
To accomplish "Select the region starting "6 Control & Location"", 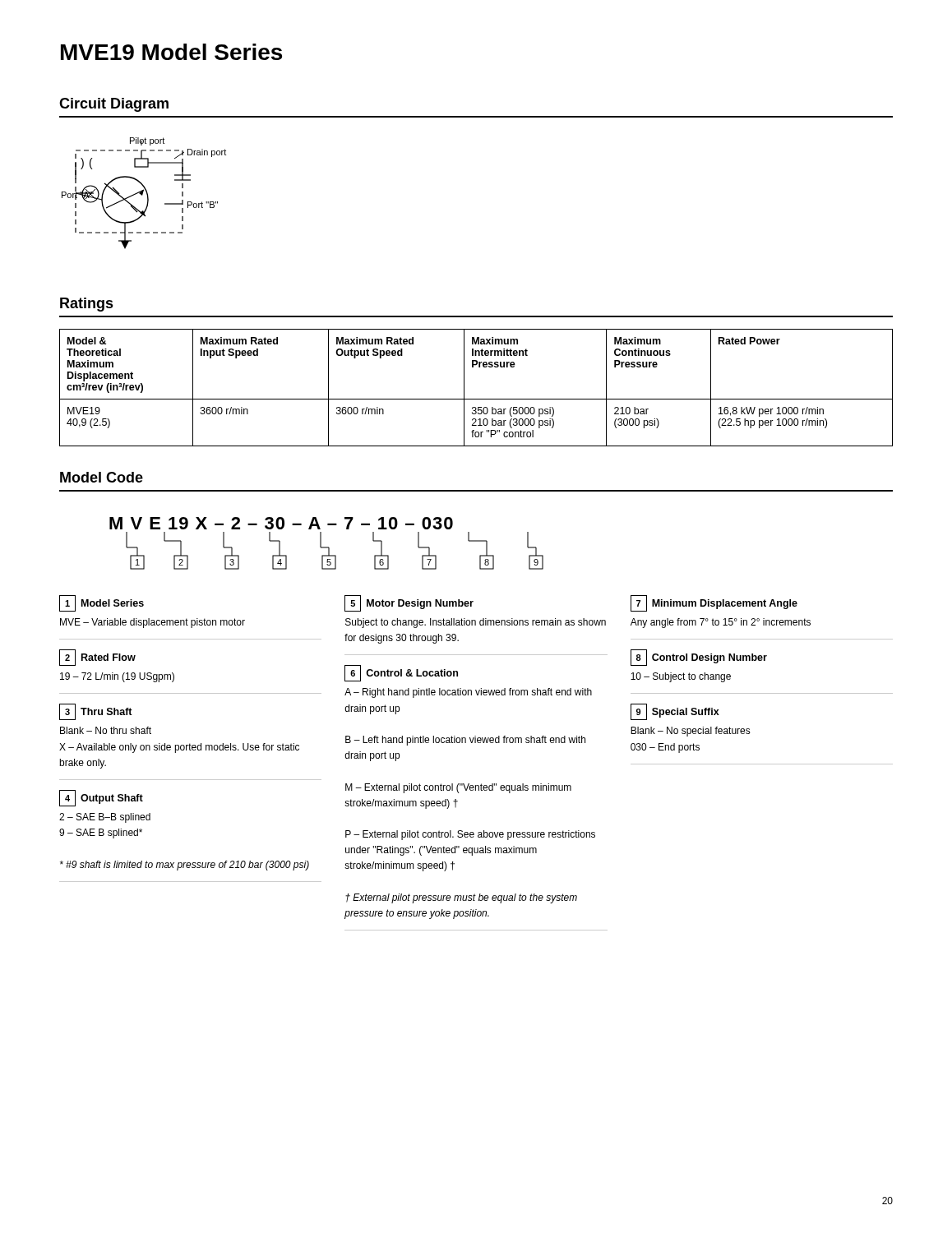I will 476,793.
